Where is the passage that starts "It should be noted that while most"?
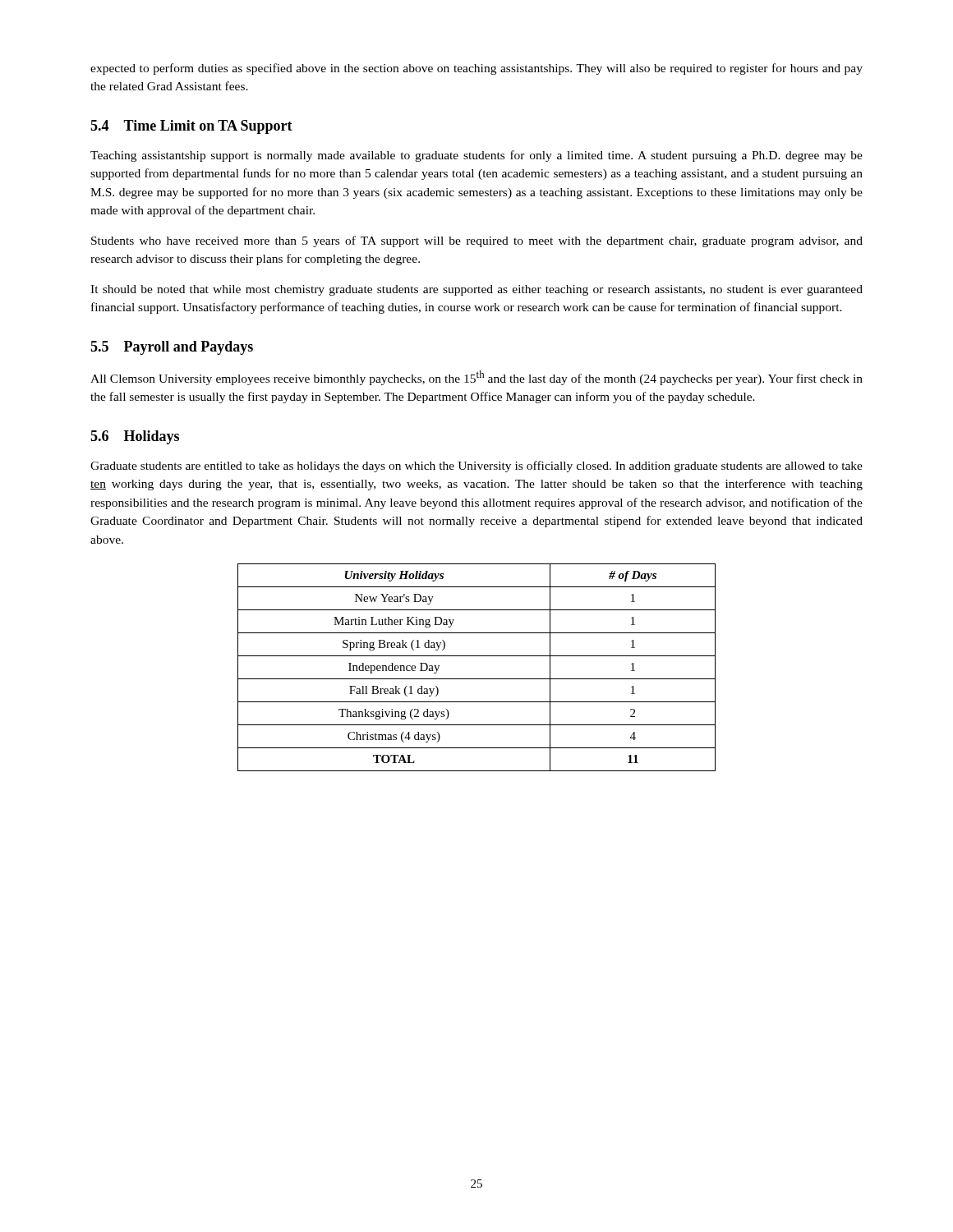Screen dimensions: 1232x953 click(x=476, y=298)
